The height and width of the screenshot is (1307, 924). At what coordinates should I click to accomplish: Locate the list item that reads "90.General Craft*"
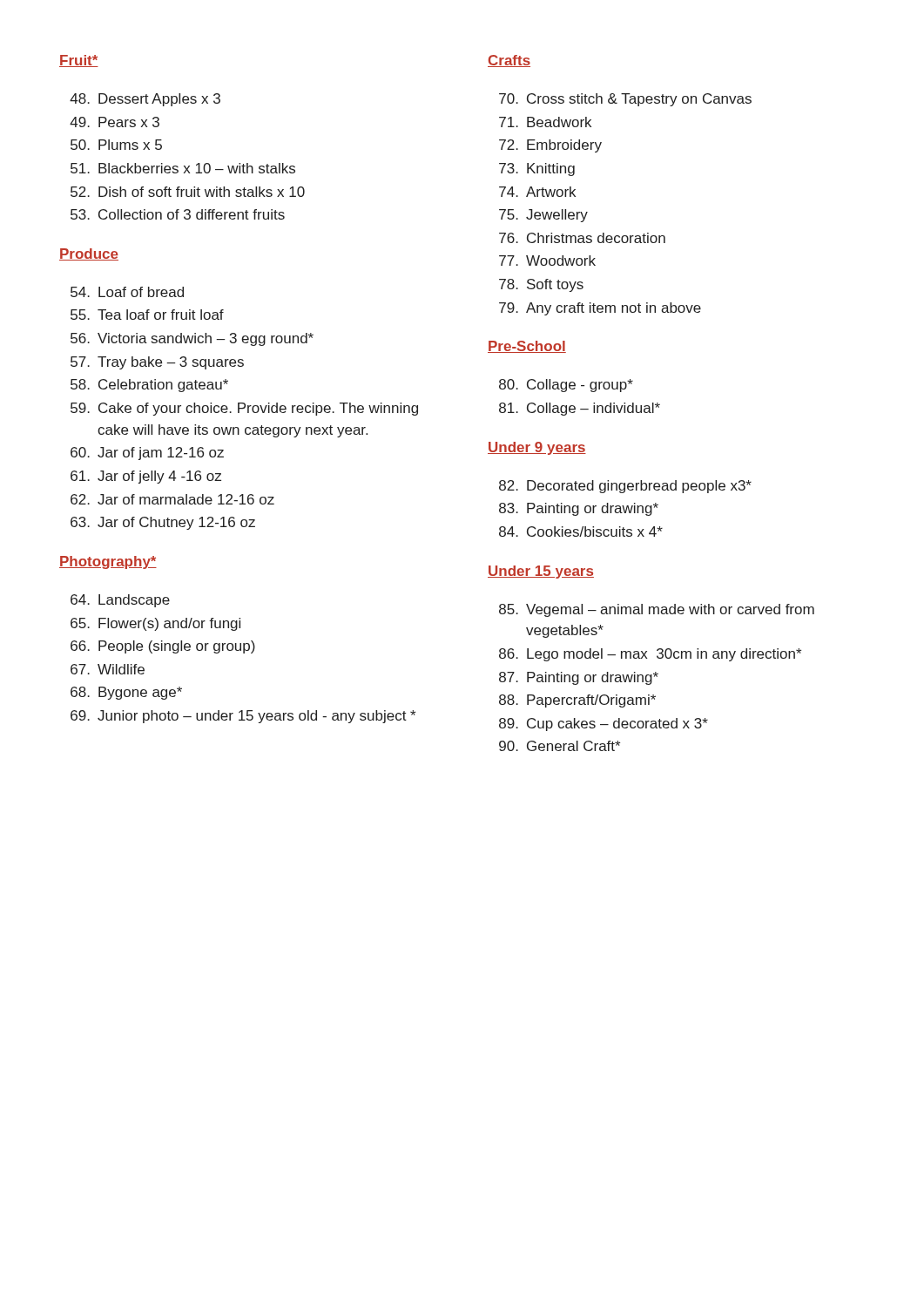coord(560,746)
